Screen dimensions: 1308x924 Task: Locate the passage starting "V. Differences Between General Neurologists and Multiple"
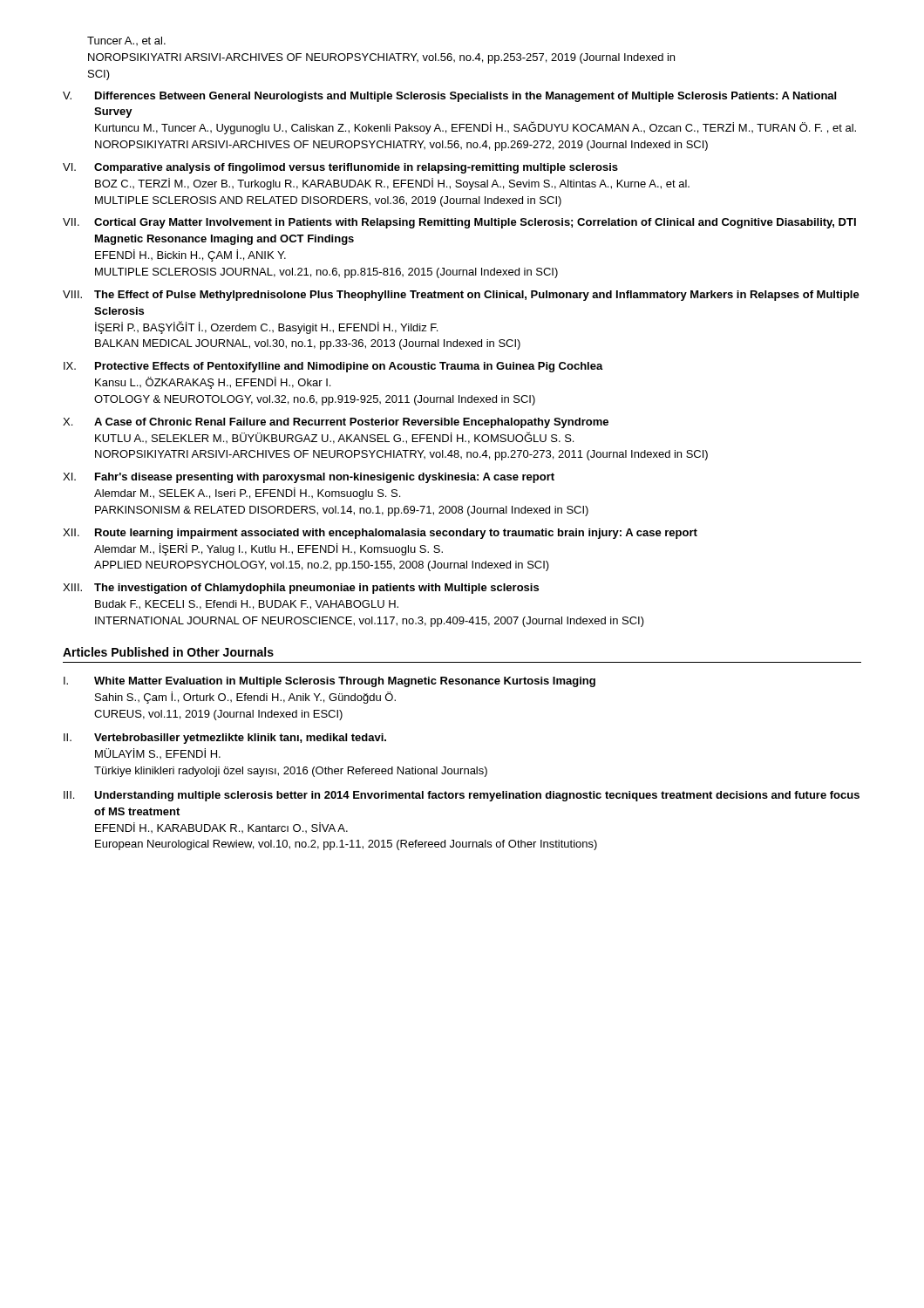coord(462,121)
